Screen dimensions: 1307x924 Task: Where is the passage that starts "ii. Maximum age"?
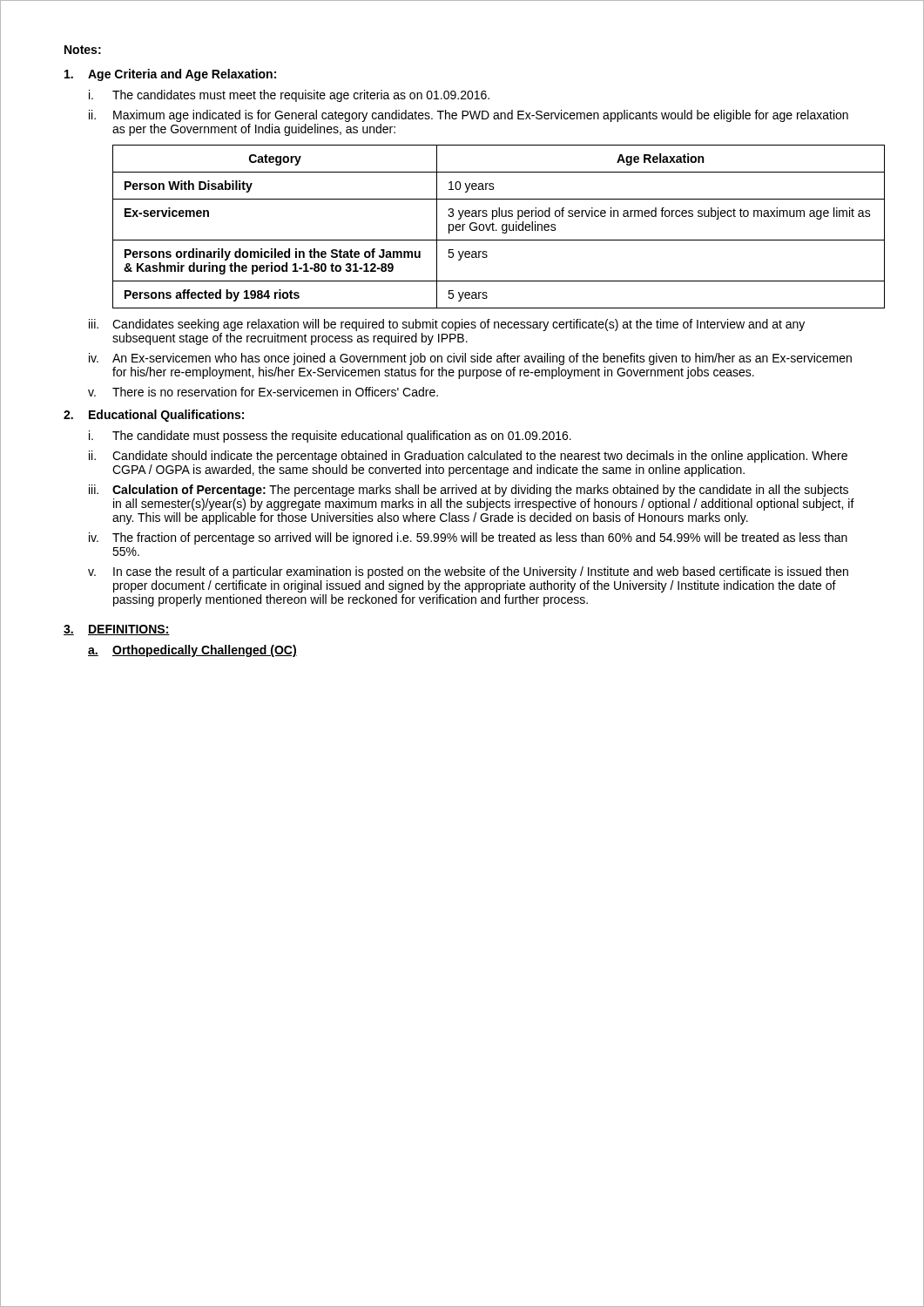[474, 122]
